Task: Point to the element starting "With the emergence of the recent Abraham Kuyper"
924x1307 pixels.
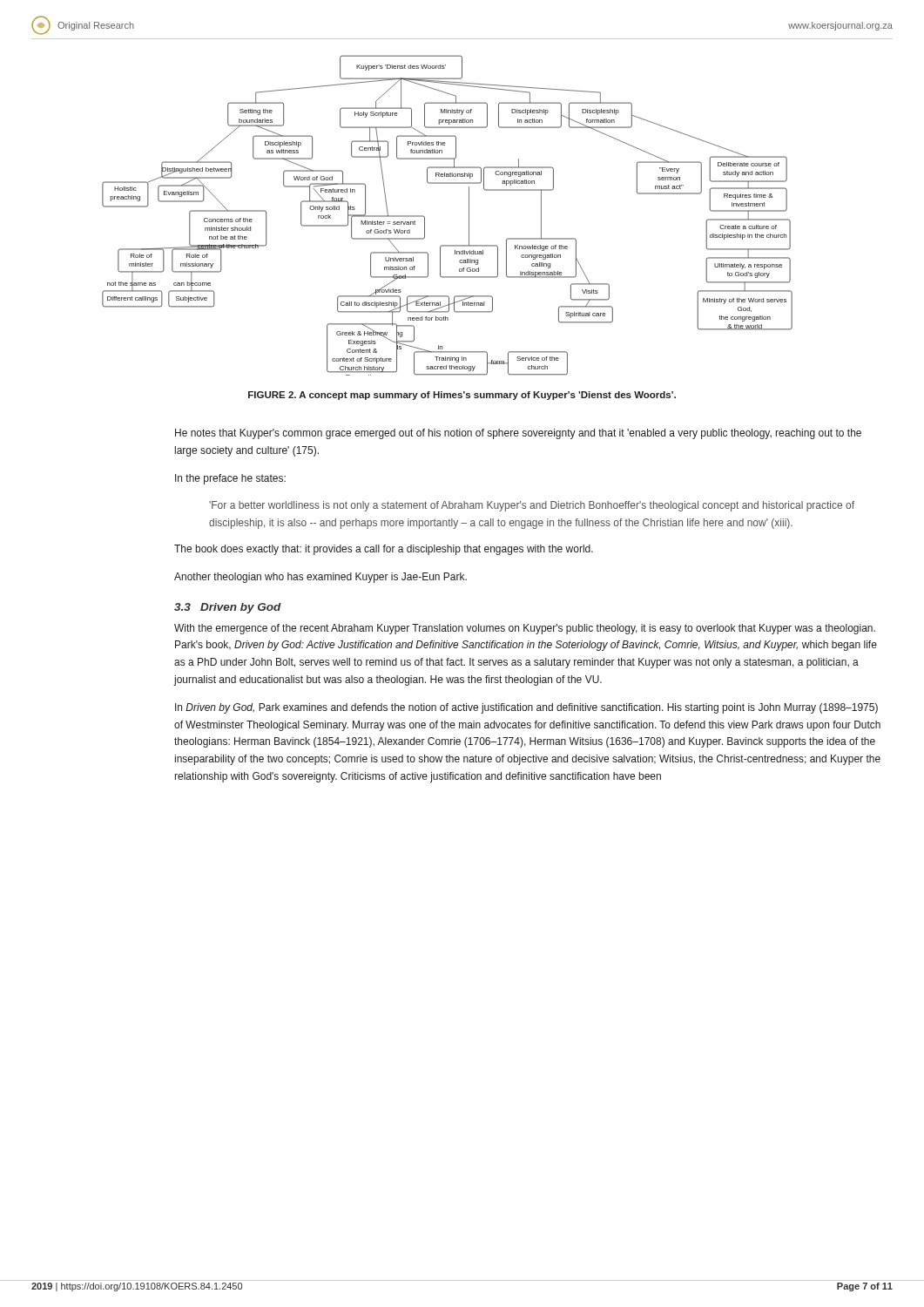Action: (x=525, y=654)
